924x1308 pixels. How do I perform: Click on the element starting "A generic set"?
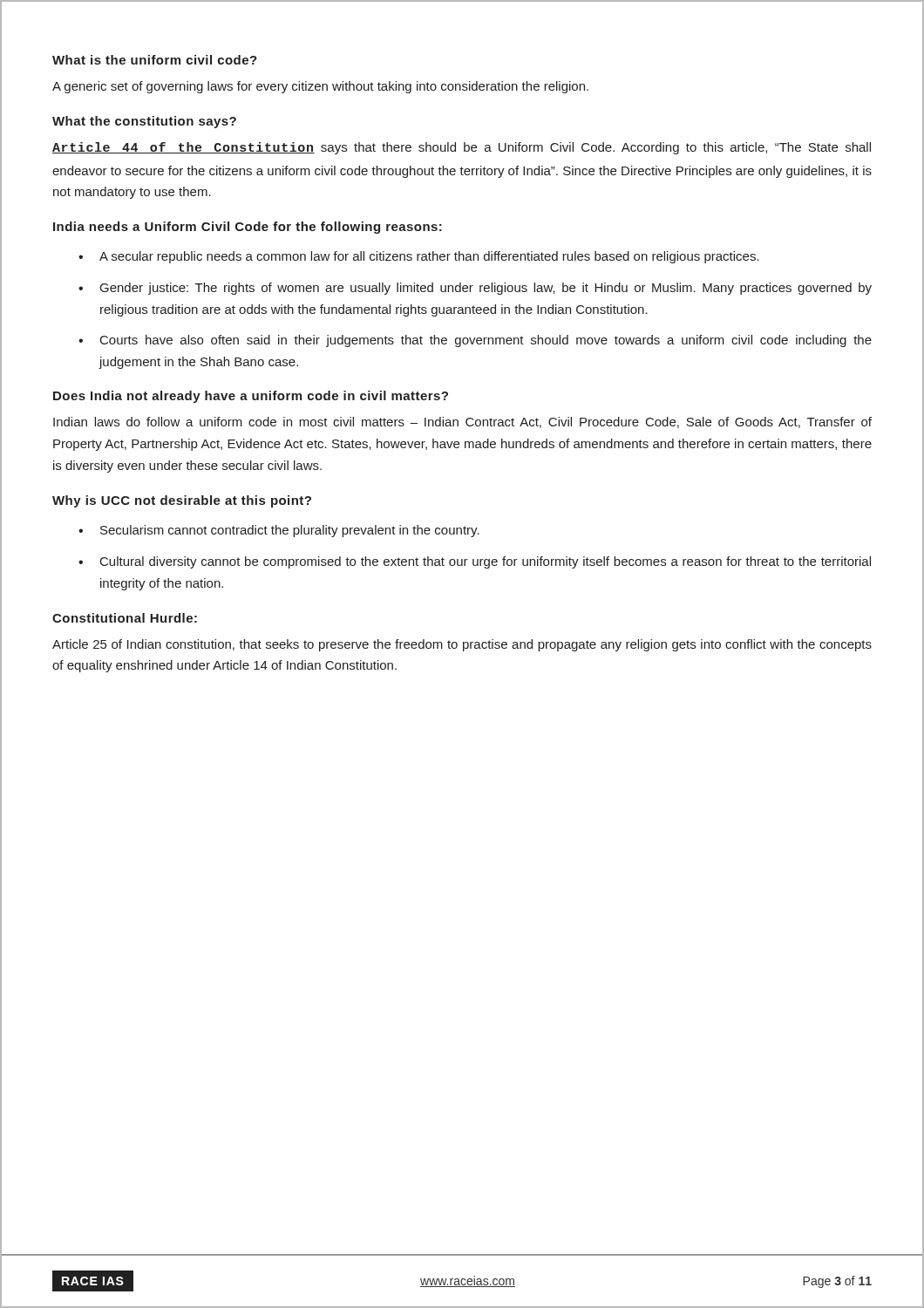pyautogui.click(x=321, y=86)
